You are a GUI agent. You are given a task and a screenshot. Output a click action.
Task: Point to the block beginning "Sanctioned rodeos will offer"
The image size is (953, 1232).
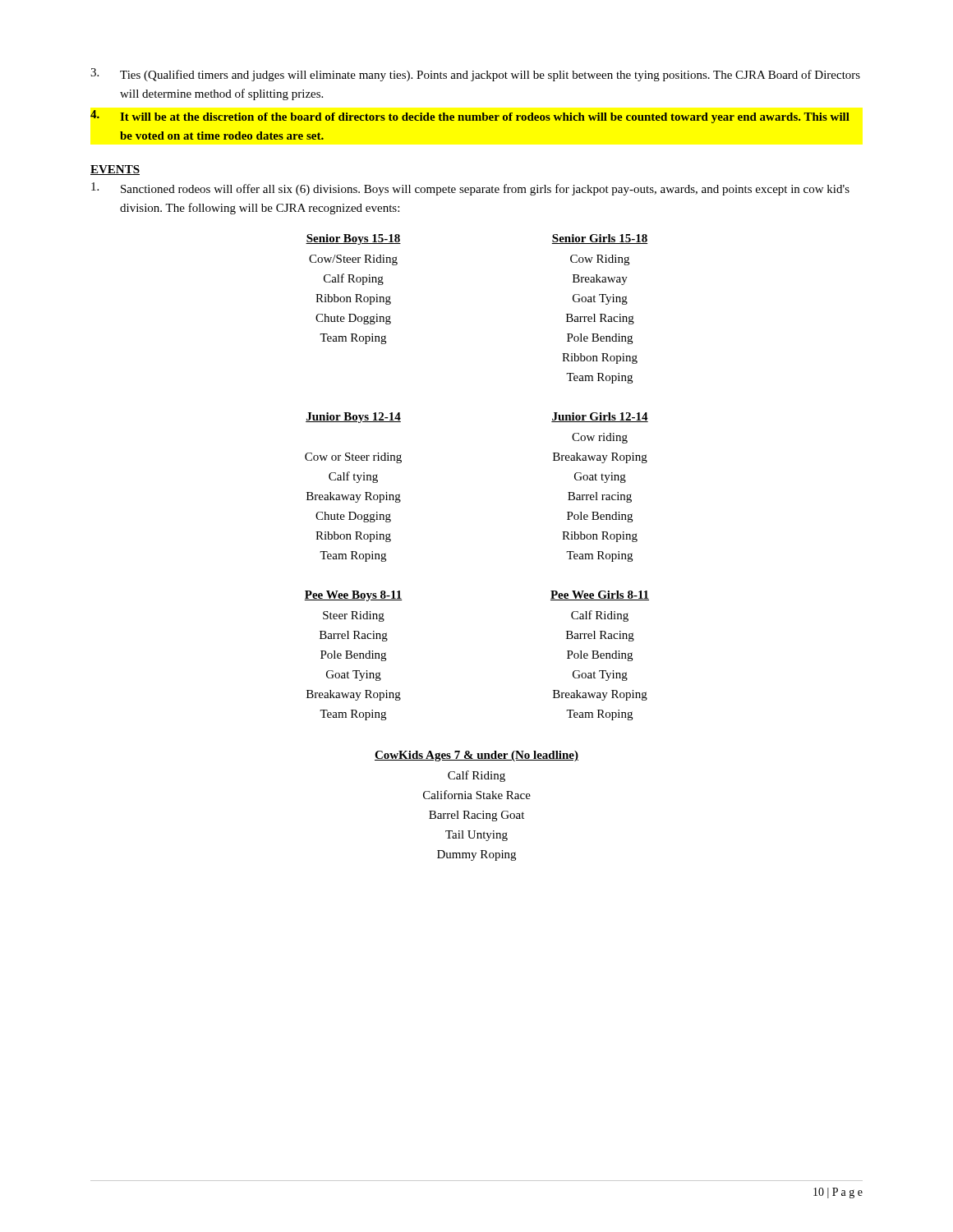click(x=476, y=198)
